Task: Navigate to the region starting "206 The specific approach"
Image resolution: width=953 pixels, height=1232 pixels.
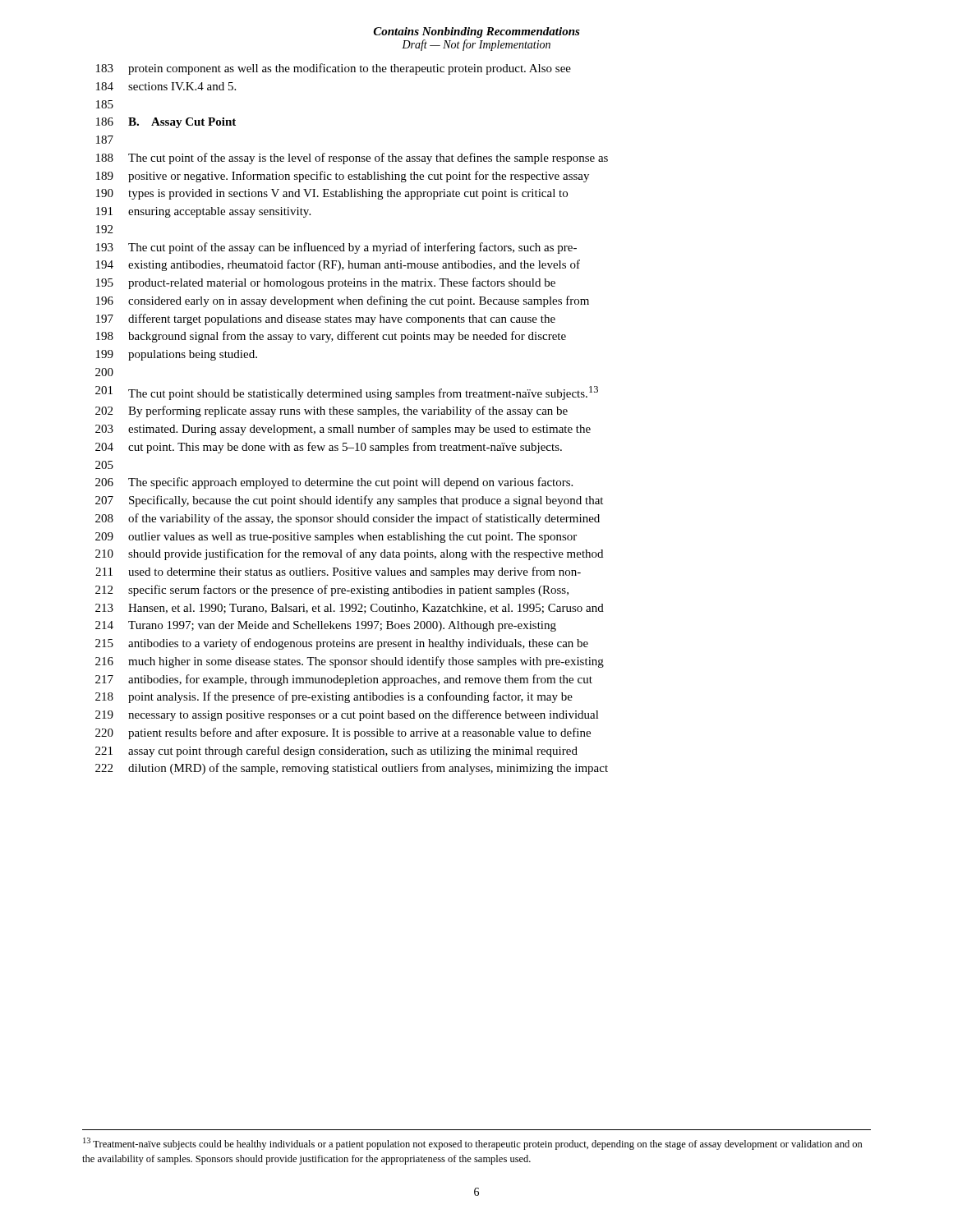Action: (x=476, y=483)
